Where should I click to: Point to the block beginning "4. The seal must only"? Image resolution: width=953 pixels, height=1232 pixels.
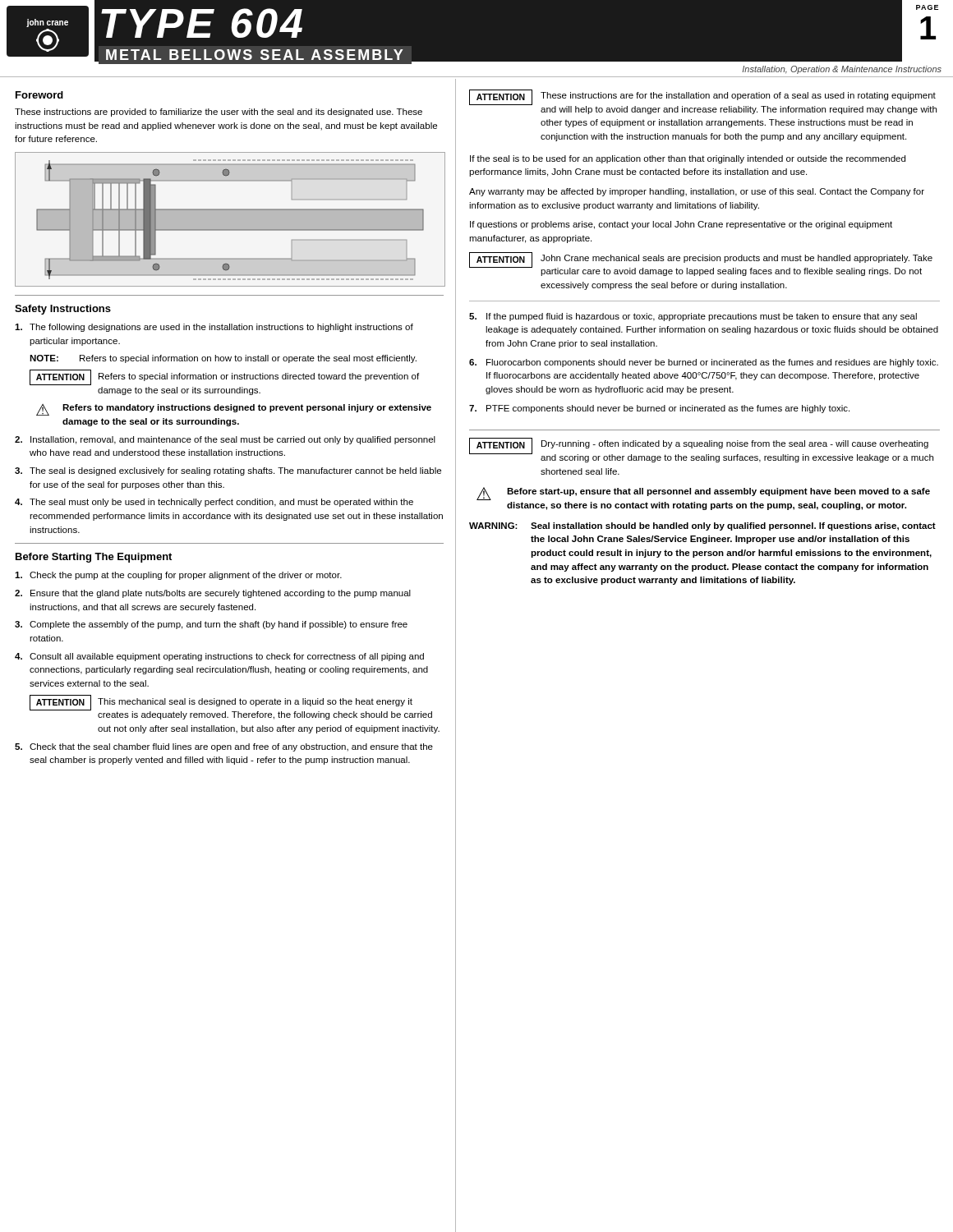click(229, 516)
